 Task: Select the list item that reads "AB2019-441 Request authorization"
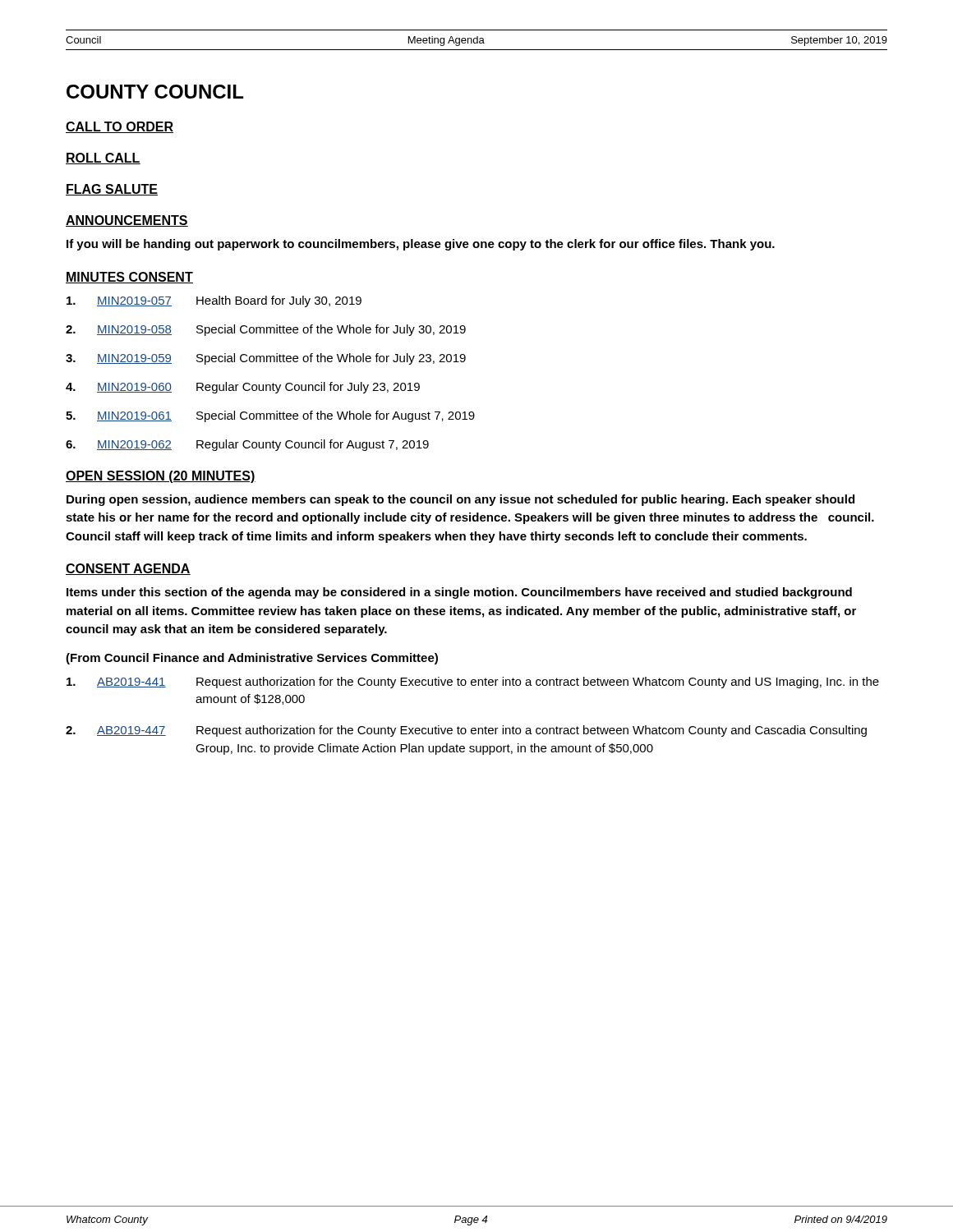click(476, 690)
